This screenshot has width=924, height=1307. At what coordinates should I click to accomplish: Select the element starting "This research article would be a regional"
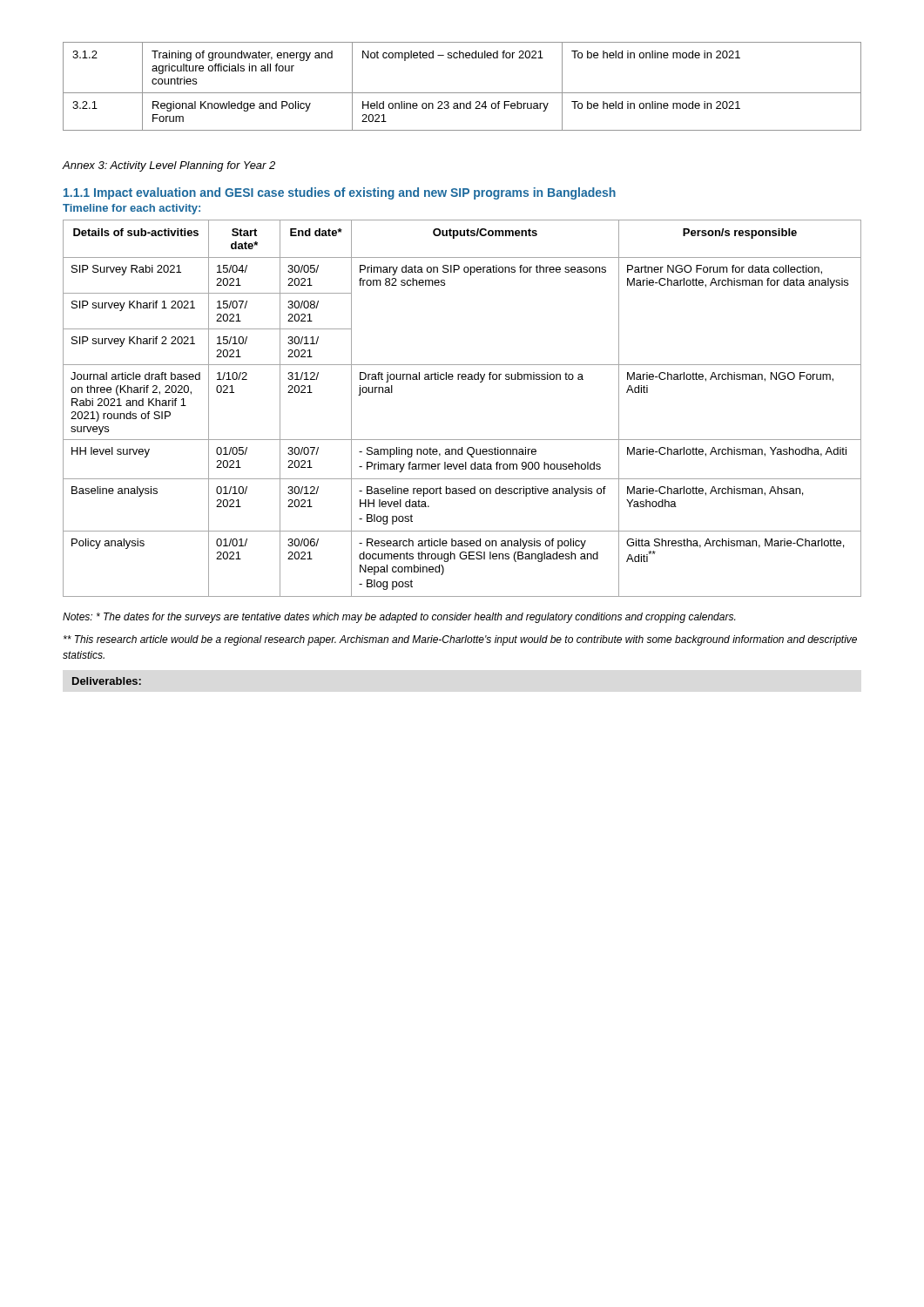pyautogui.click(x=460, y=647)
